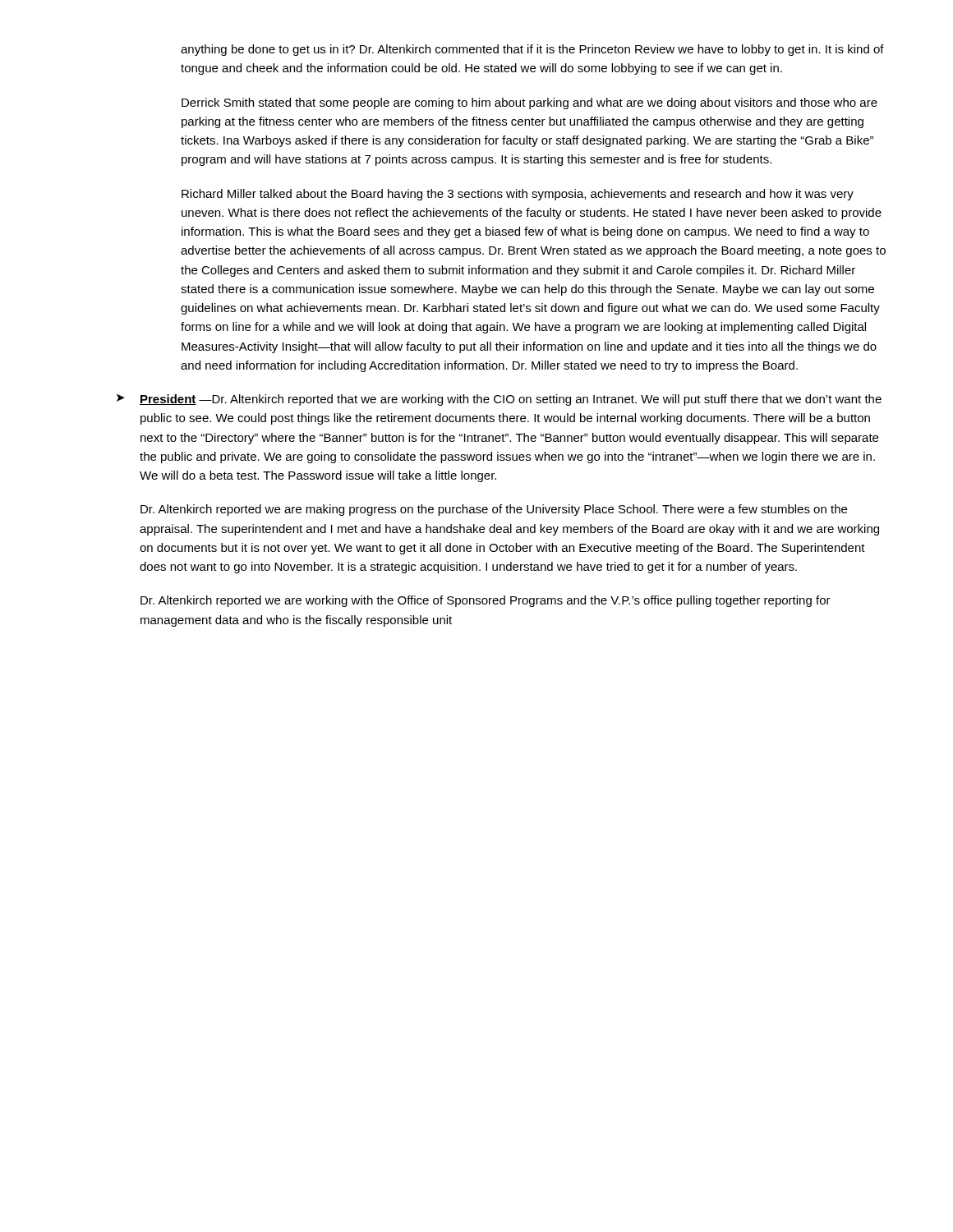Click on the block starting "Dr. Altenkirch reported we are making progress"
Image resolution: width=953 pixels, height=1232 pixels.
510,538
